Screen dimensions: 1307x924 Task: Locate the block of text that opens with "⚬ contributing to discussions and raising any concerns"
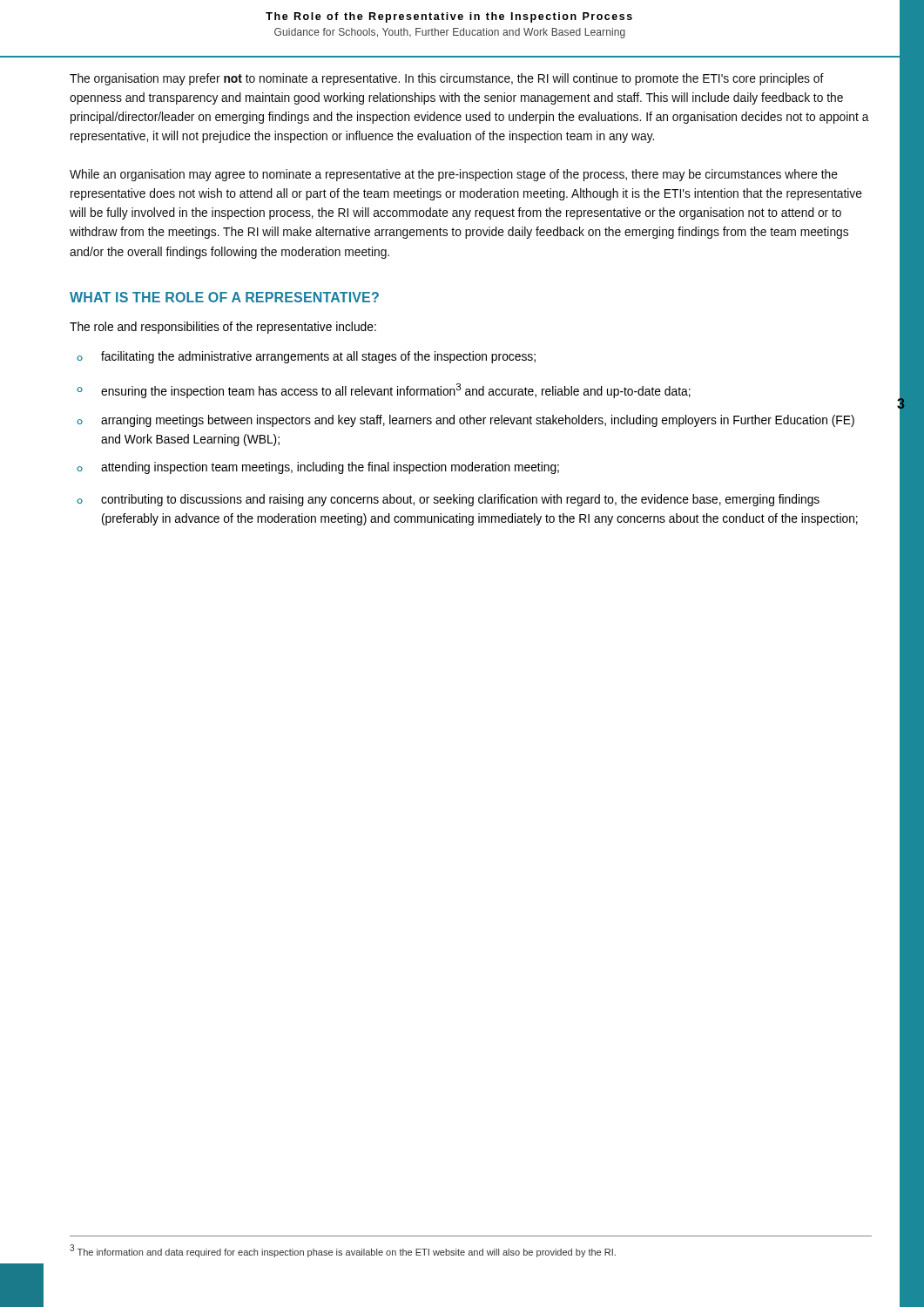pyautogui.click(x=471, y=510)
